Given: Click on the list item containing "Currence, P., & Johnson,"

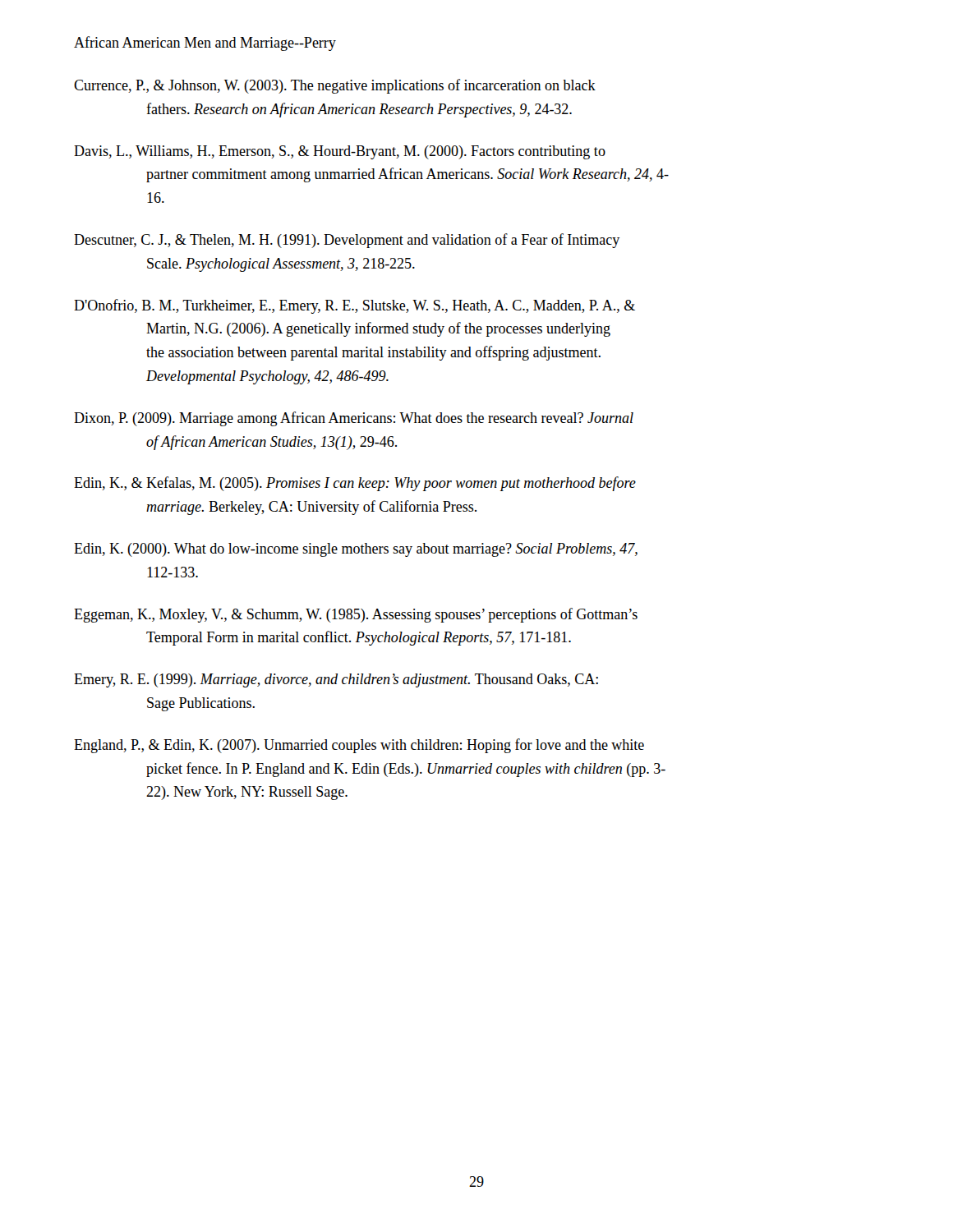Looking at the screenshot, I should [476, 98].
